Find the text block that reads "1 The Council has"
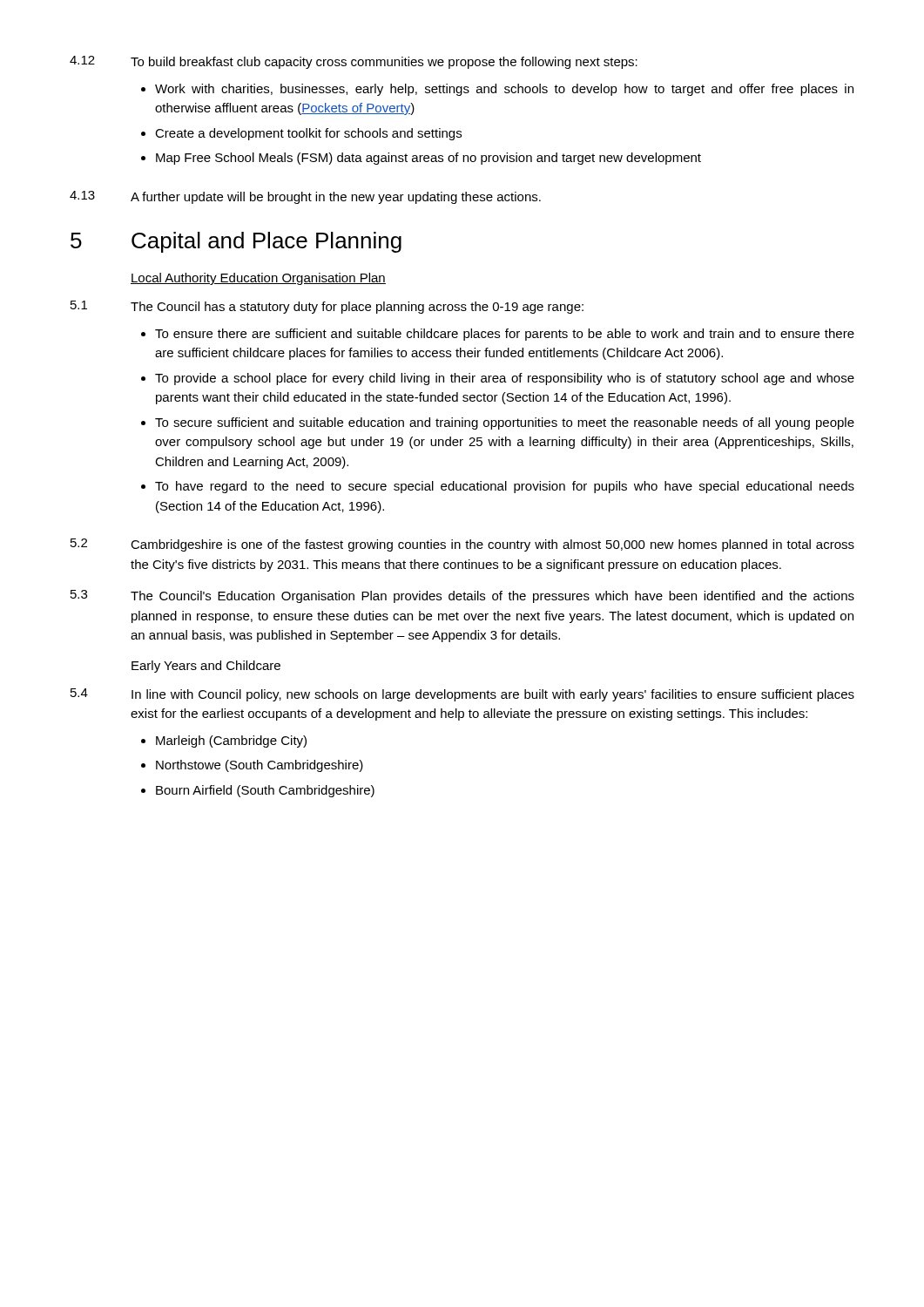The width and height of the screenshot is (924, 1307). point(462,410)
